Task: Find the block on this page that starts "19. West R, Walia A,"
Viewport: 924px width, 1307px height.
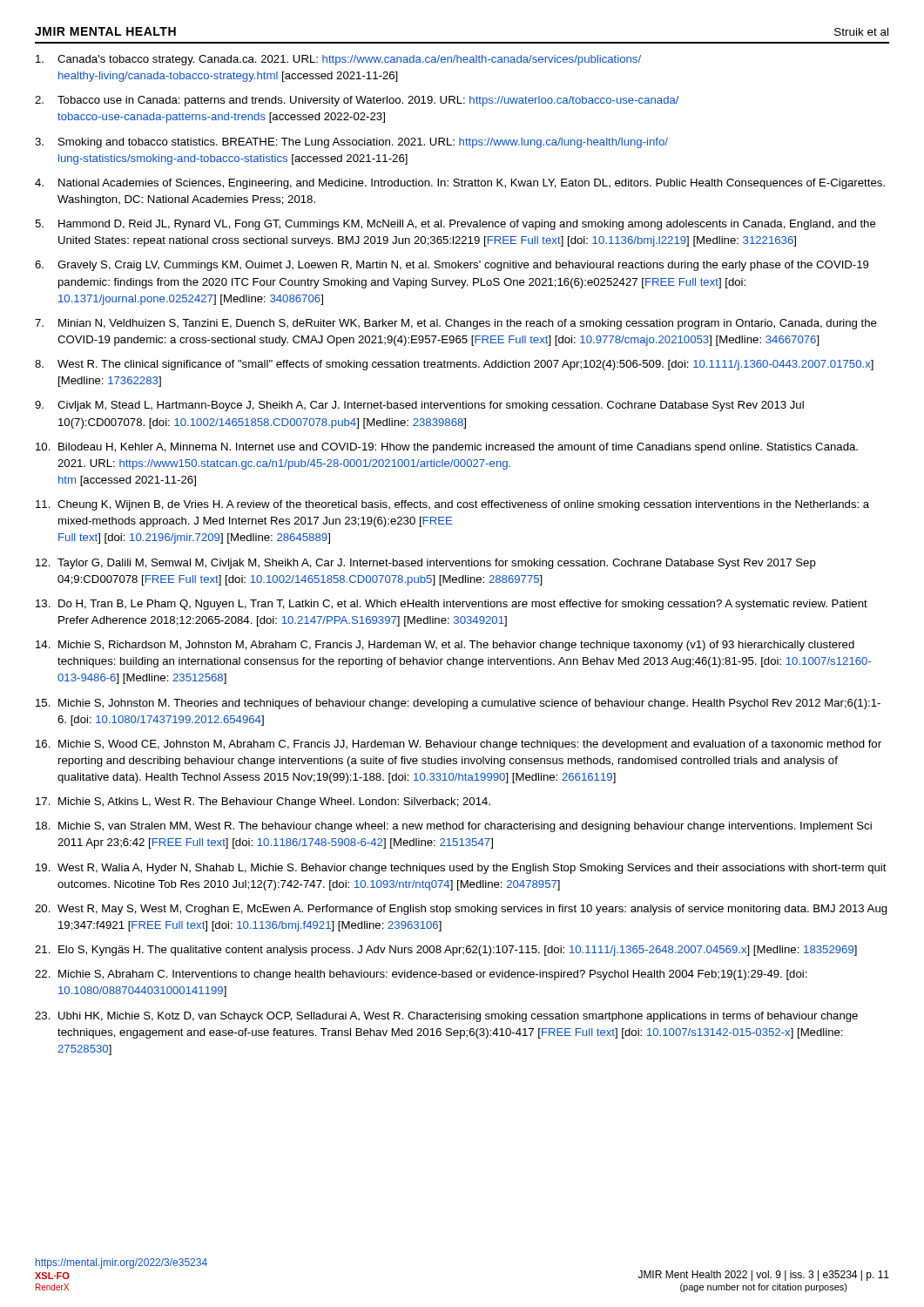Action: coord(462,875)
